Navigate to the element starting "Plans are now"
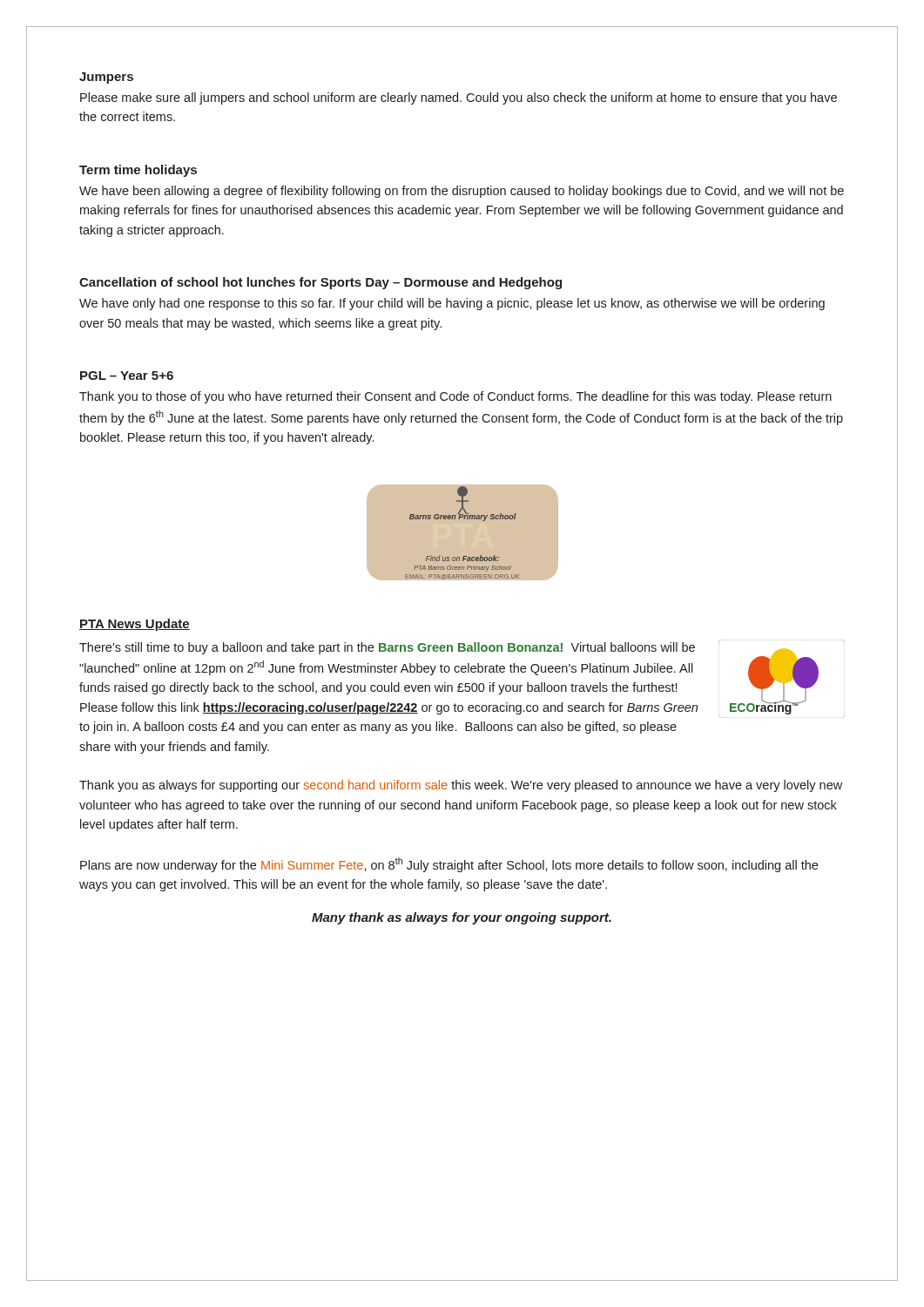924x1307 pixels. pos(449,873)
